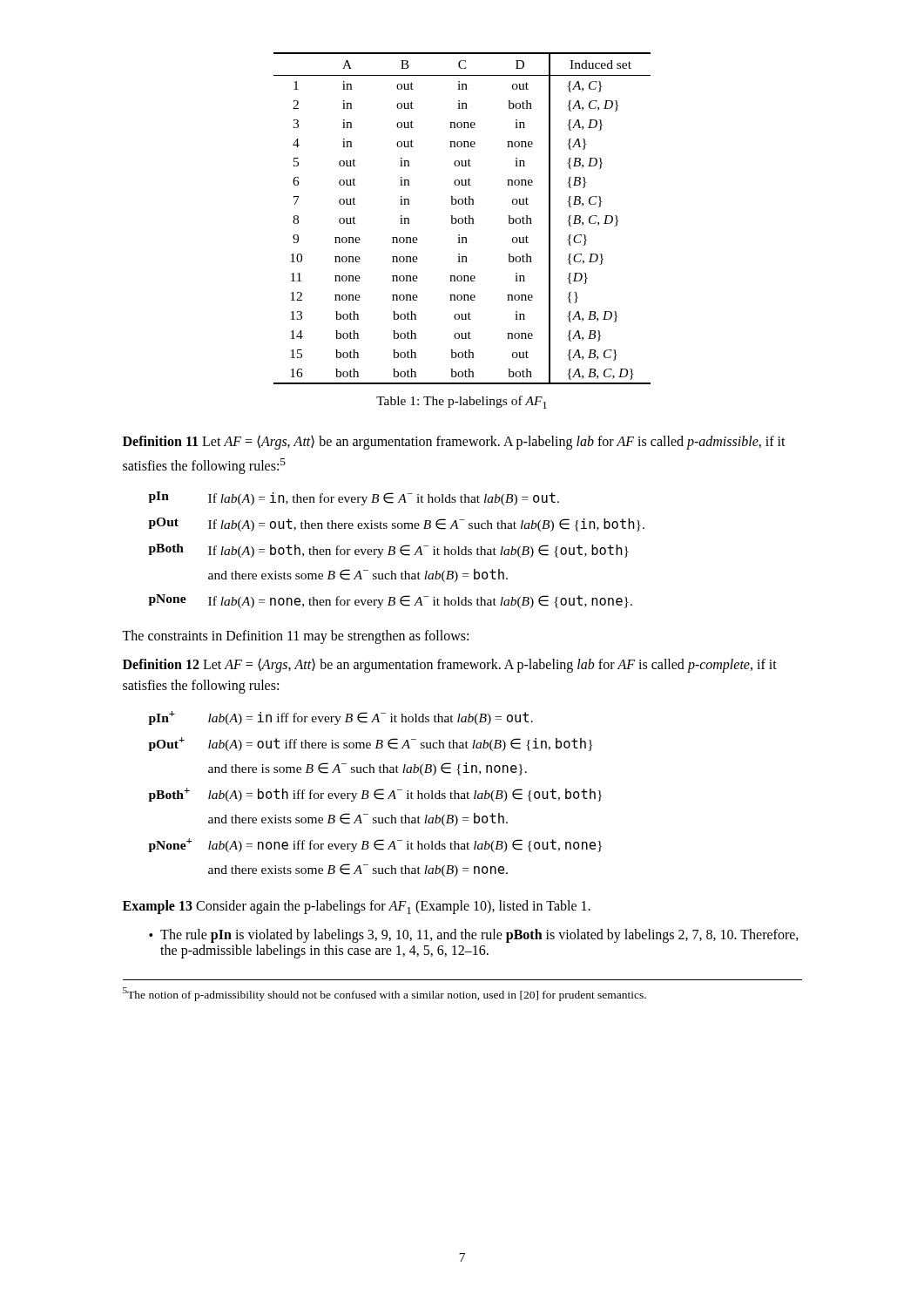Locate the list item containing "pOut If lab(A) = out, then there"
Image resolution: width=924 pixels, height=1307 pixels.
tap(399, 524)
